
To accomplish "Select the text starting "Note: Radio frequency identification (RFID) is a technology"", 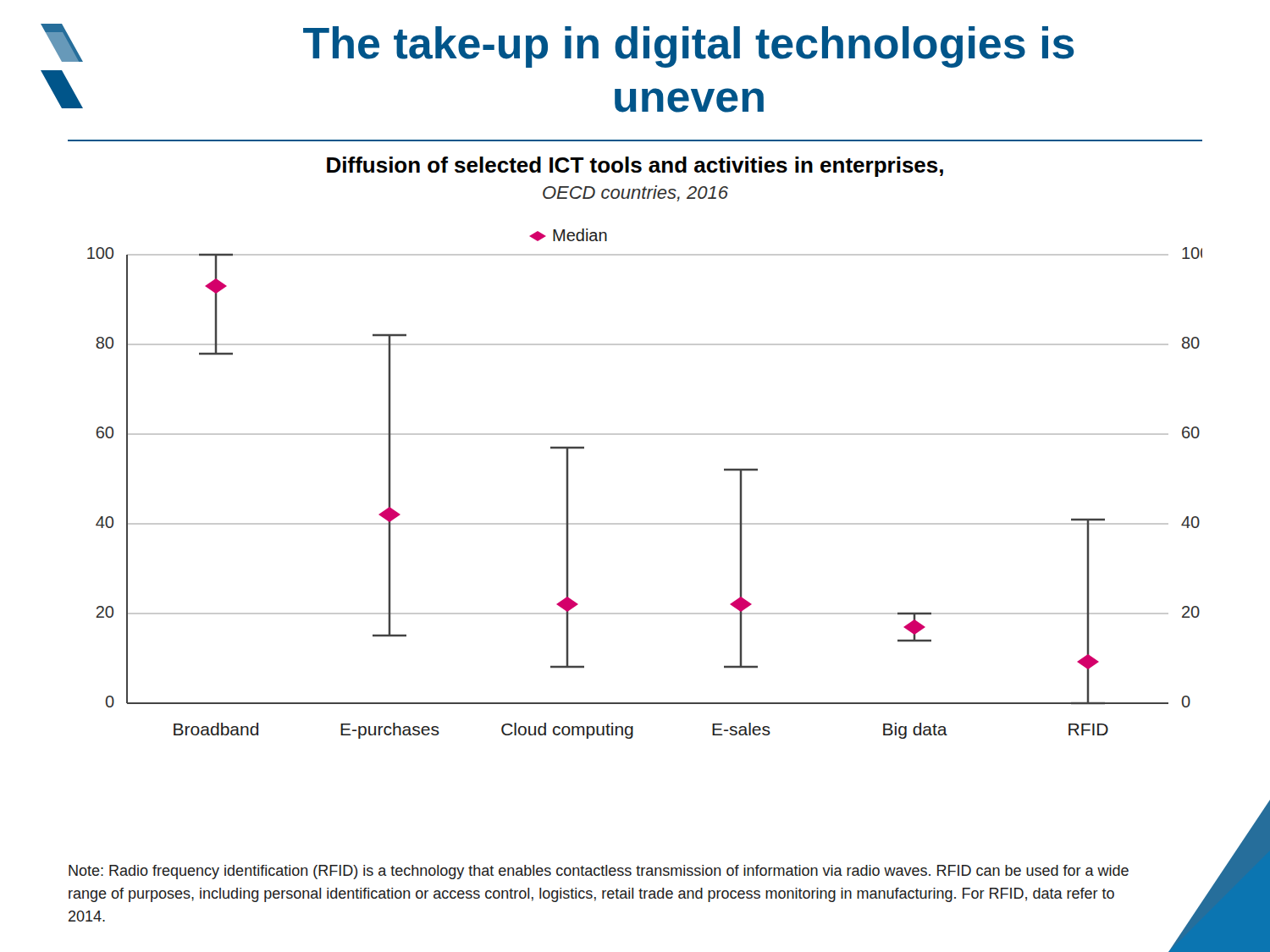I will tap(598, 894).
